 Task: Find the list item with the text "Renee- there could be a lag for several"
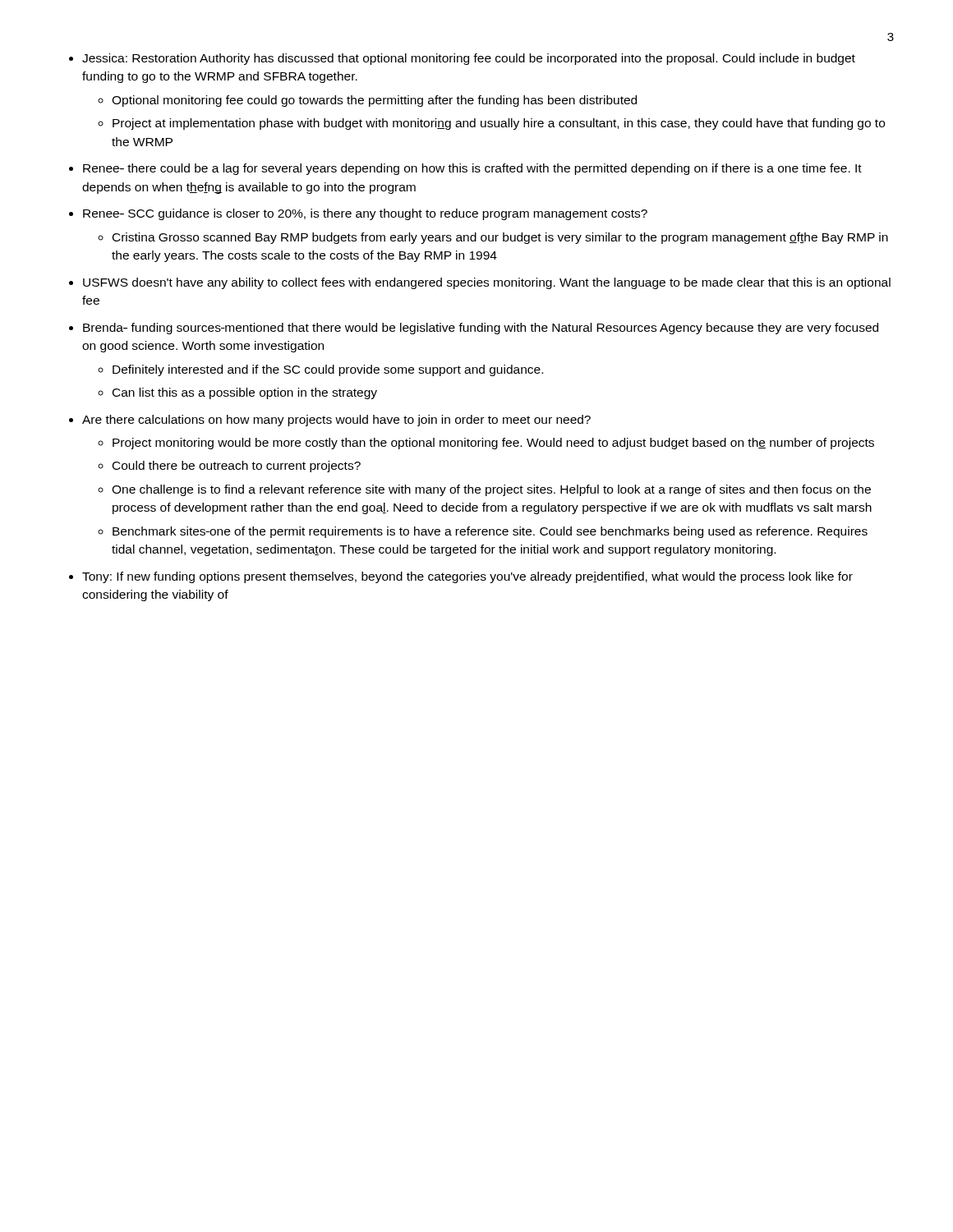coord(472,177)
